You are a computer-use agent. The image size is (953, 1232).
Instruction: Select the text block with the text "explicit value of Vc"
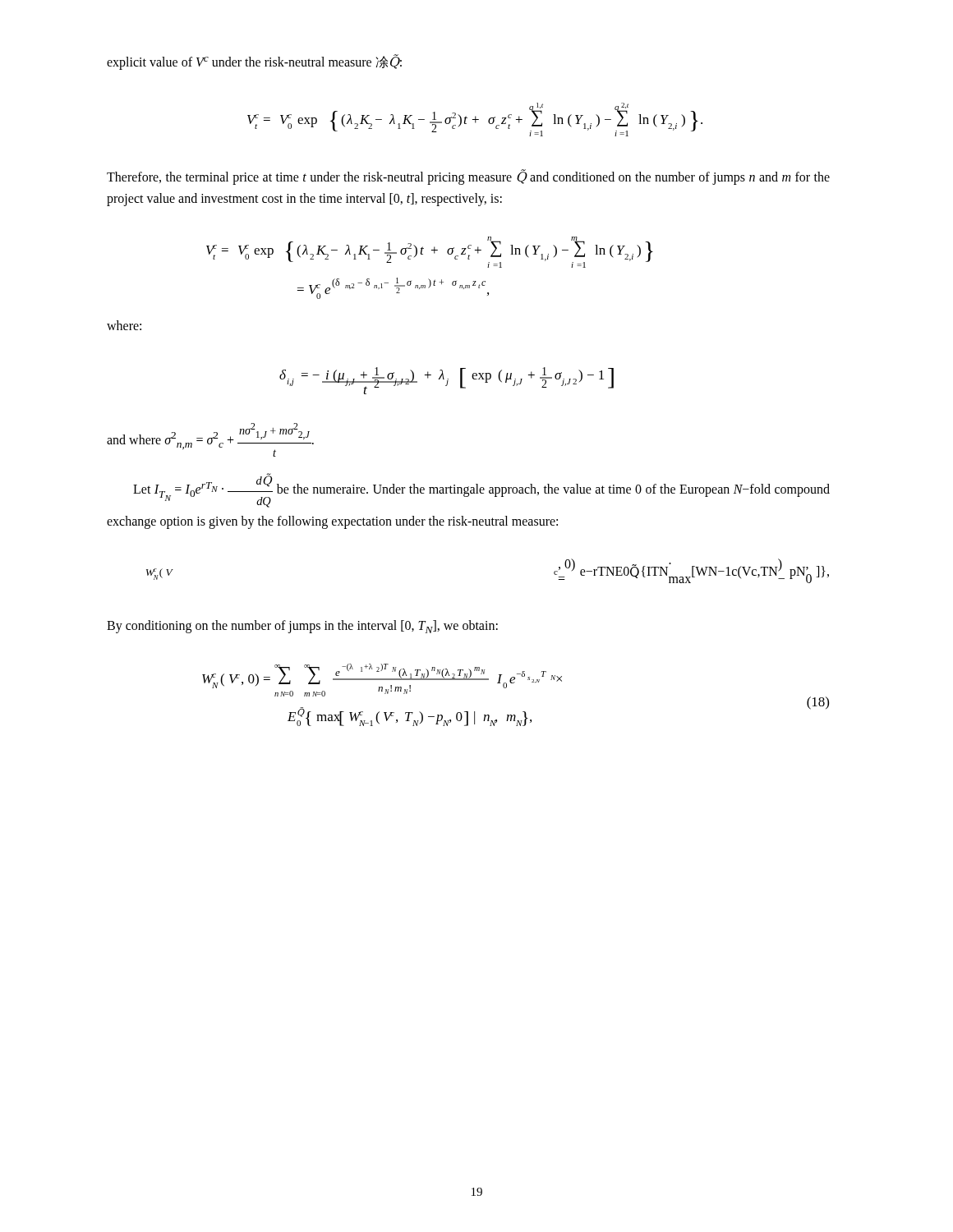click(255, 60)
